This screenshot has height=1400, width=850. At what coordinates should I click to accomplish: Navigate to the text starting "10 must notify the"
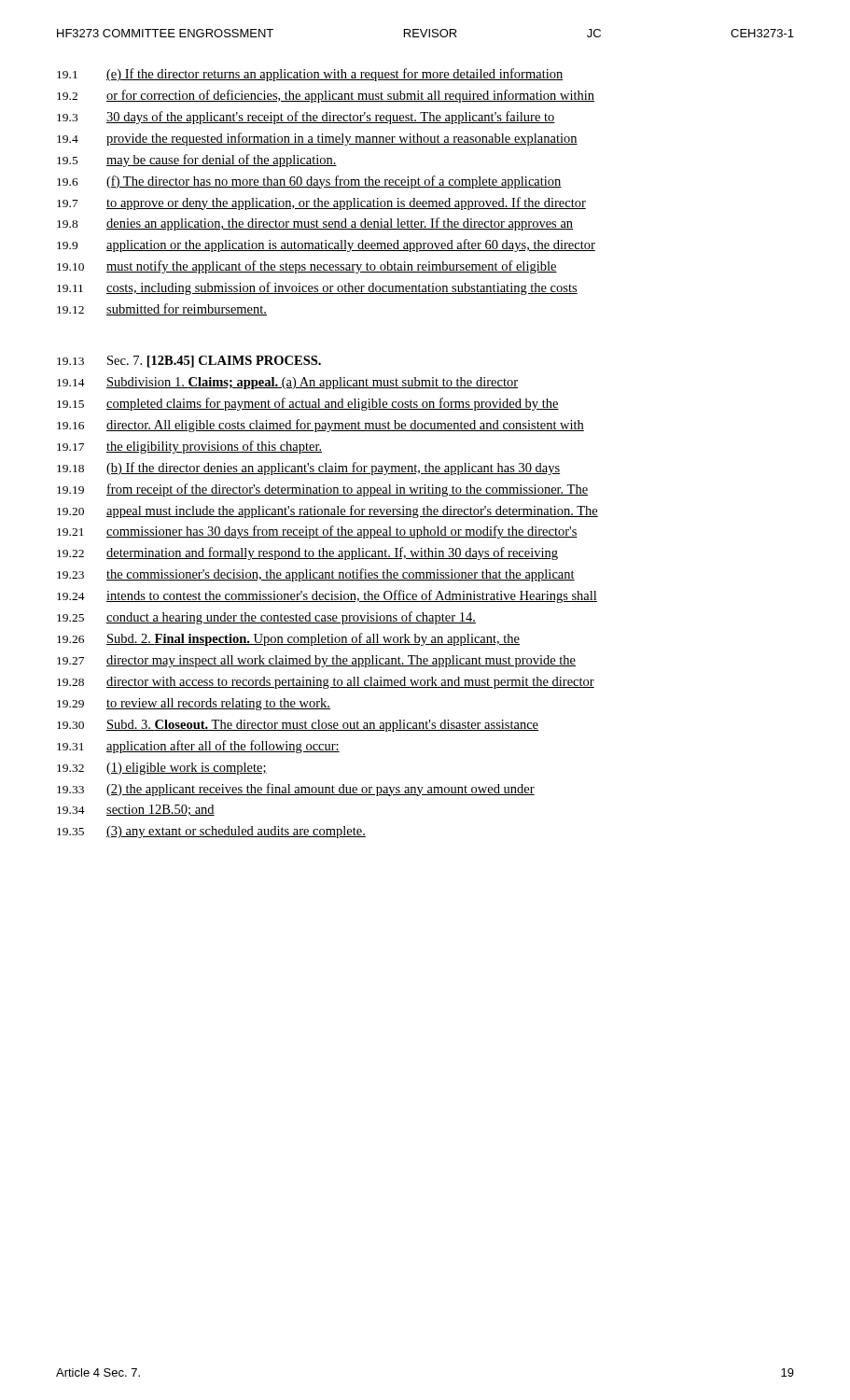(425, 267)
